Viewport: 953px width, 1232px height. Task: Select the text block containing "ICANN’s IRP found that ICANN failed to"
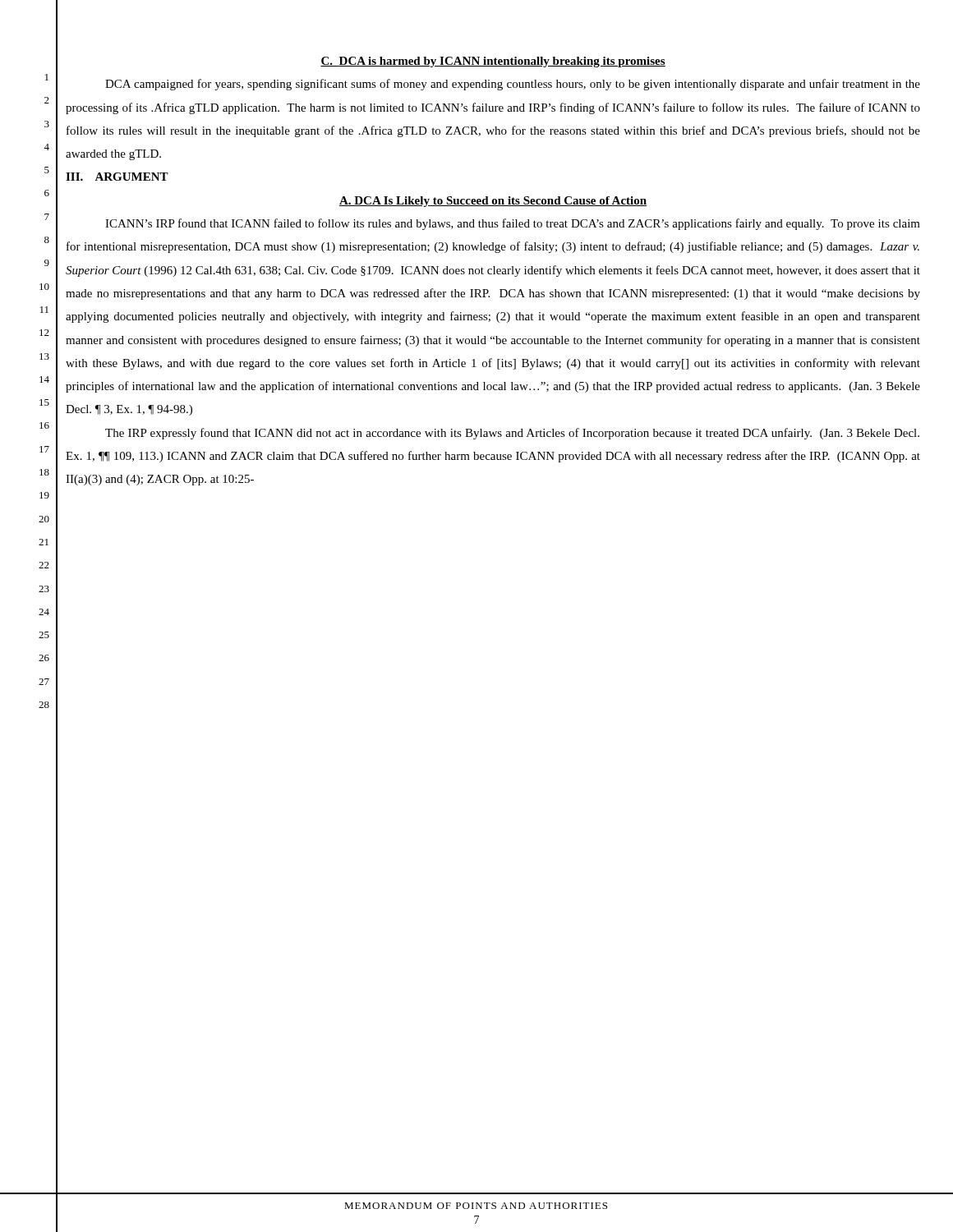[x=493, y=316]
